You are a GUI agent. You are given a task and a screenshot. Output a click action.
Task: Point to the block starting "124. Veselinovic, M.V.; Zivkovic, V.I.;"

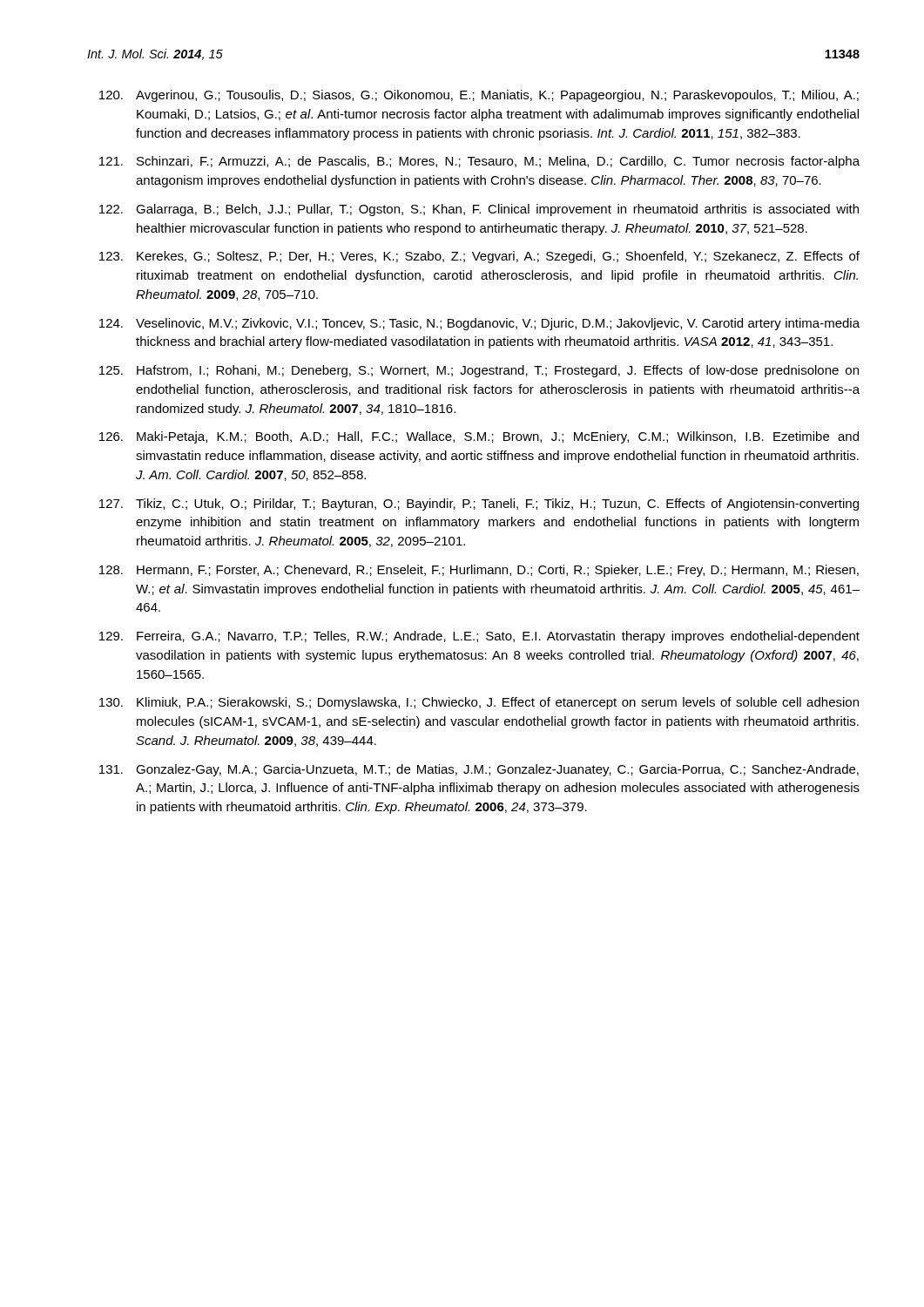click(x=473, y=332)
